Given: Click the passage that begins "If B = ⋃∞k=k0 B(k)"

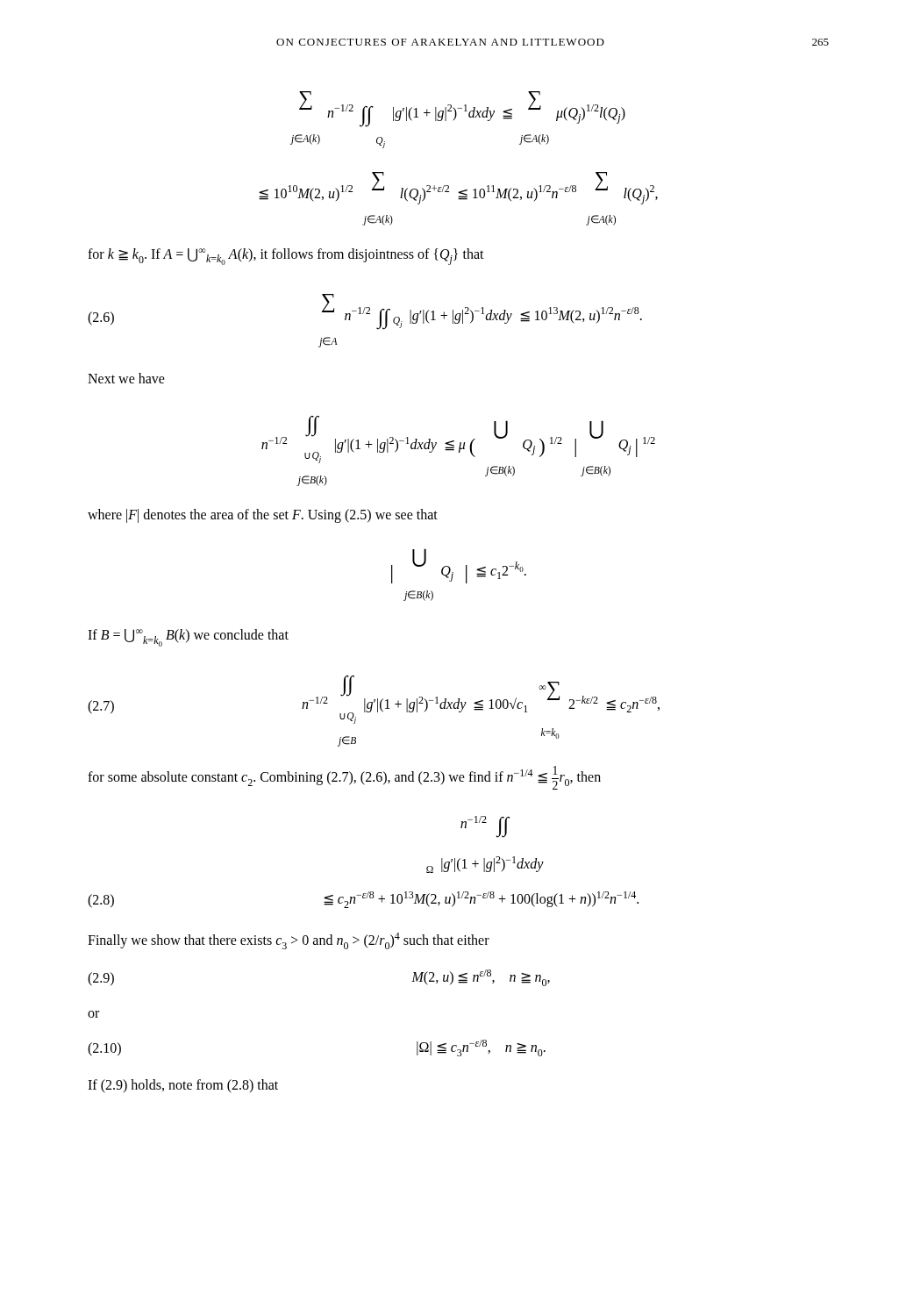Looking at the screenshot, I should coord(188,637).
